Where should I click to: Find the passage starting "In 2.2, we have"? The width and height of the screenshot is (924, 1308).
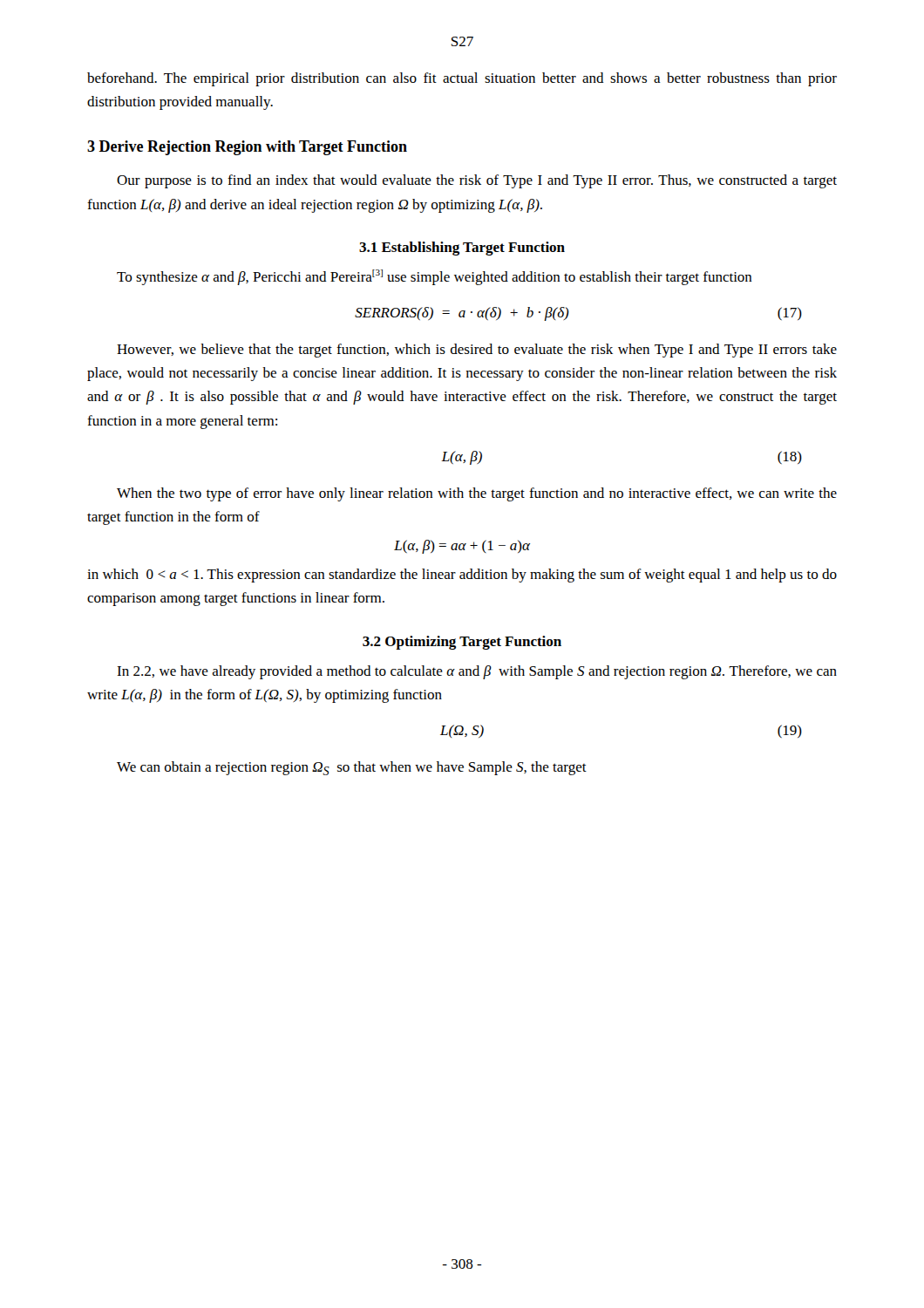click(x=462, y=683)
